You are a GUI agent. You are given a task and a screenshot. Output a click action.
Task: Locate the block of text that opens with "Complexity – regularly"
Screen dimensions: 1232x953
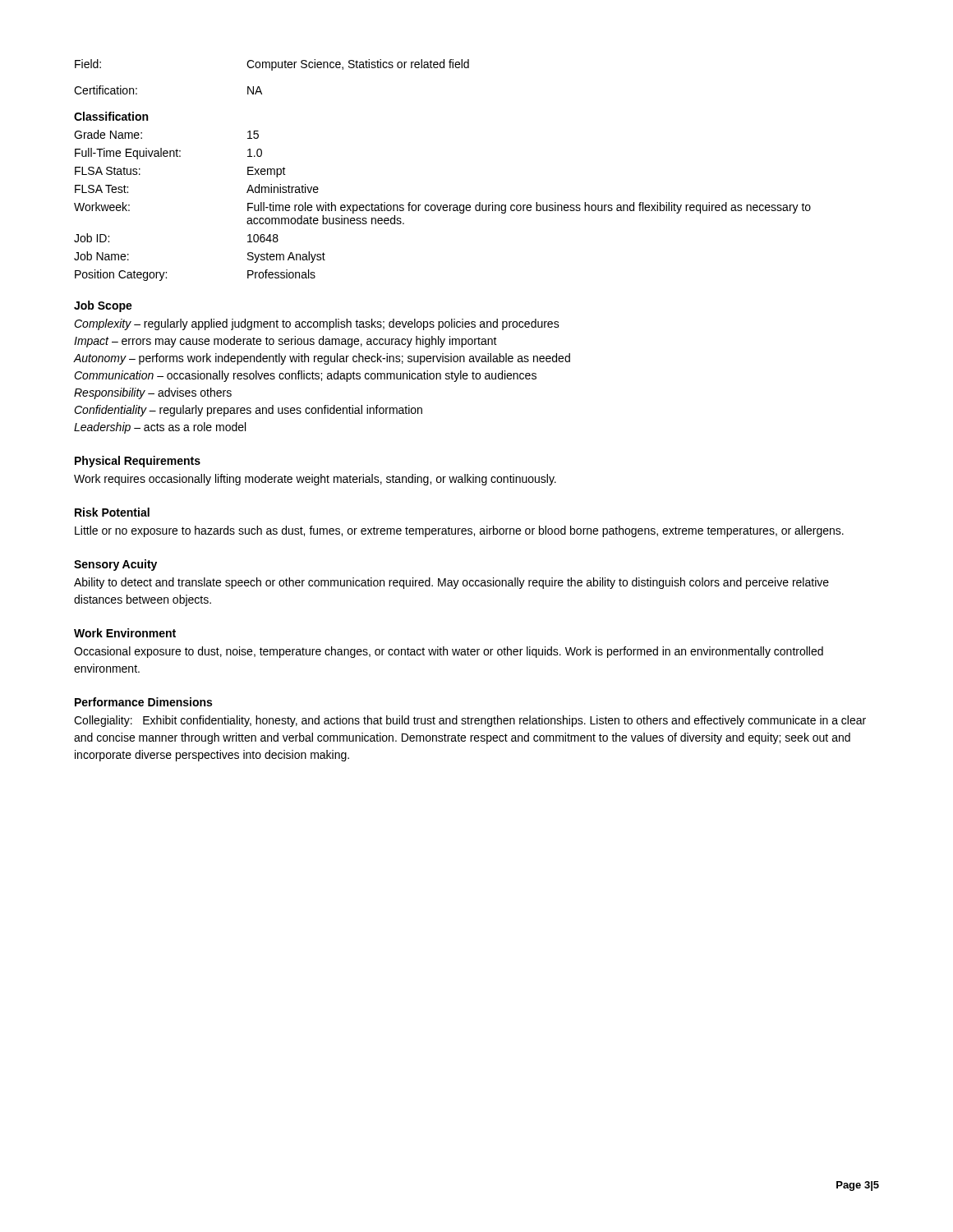pos(322,375)
